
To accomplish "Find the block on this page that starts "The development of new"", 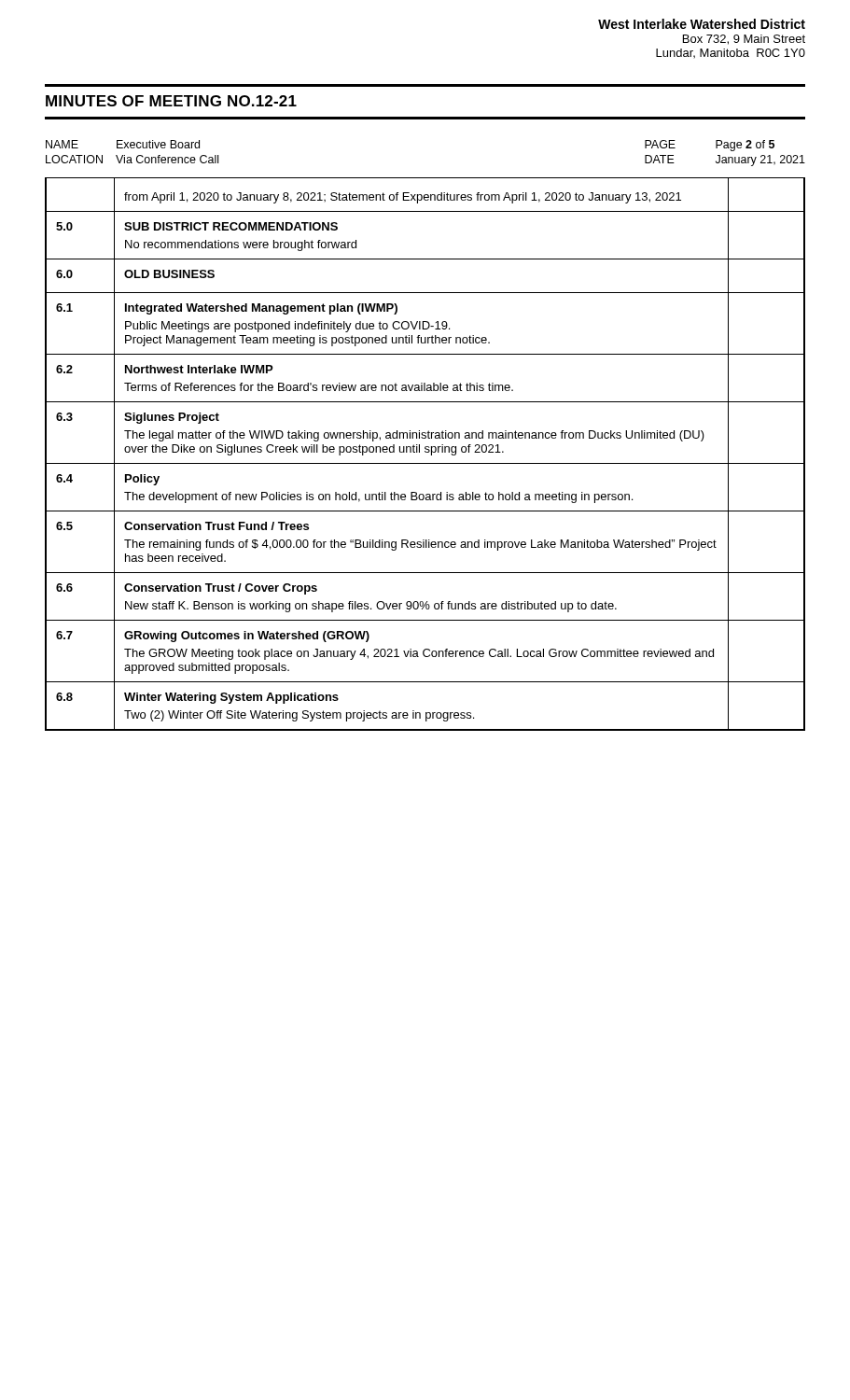I will click(x=379, y=496).
